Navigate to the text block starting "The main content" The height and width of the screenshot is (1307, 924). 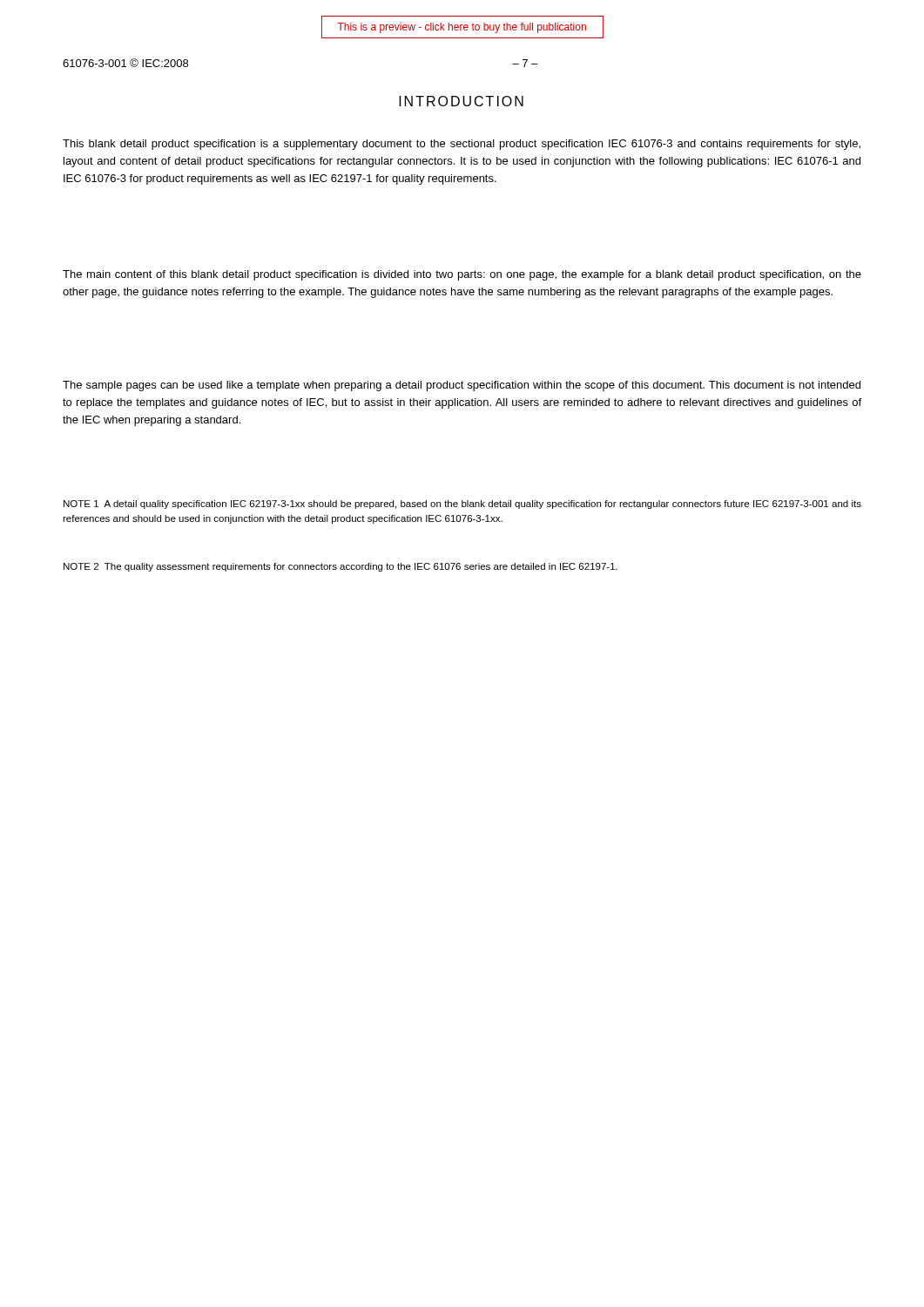click(462, 283)
